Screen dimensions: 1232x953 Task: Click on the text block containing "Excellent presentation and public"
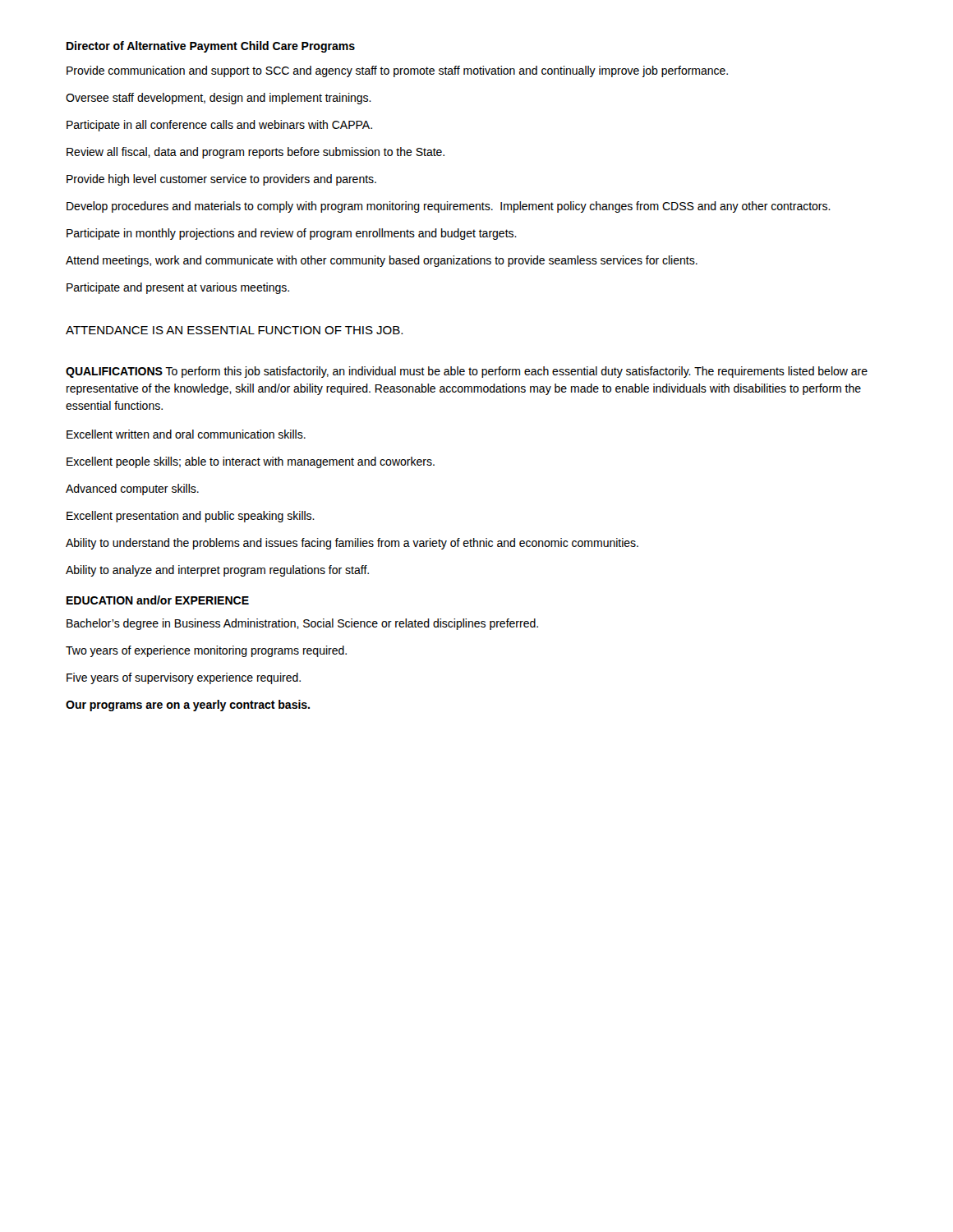pyautogui.click(x=190, y=516)
